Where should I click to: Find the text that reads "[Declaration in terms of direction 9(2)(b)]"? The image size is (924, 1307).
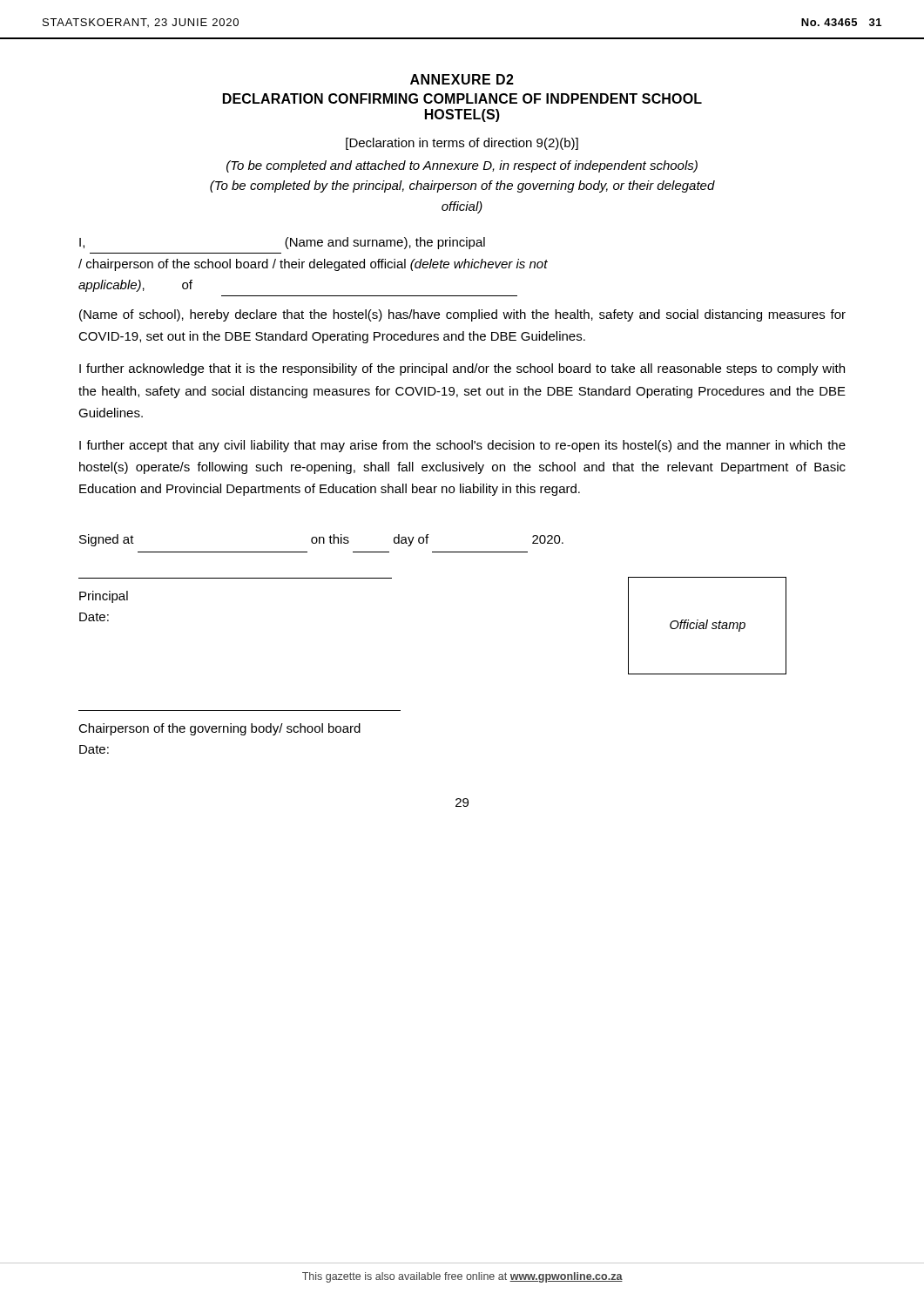click(x=462, y=142)
